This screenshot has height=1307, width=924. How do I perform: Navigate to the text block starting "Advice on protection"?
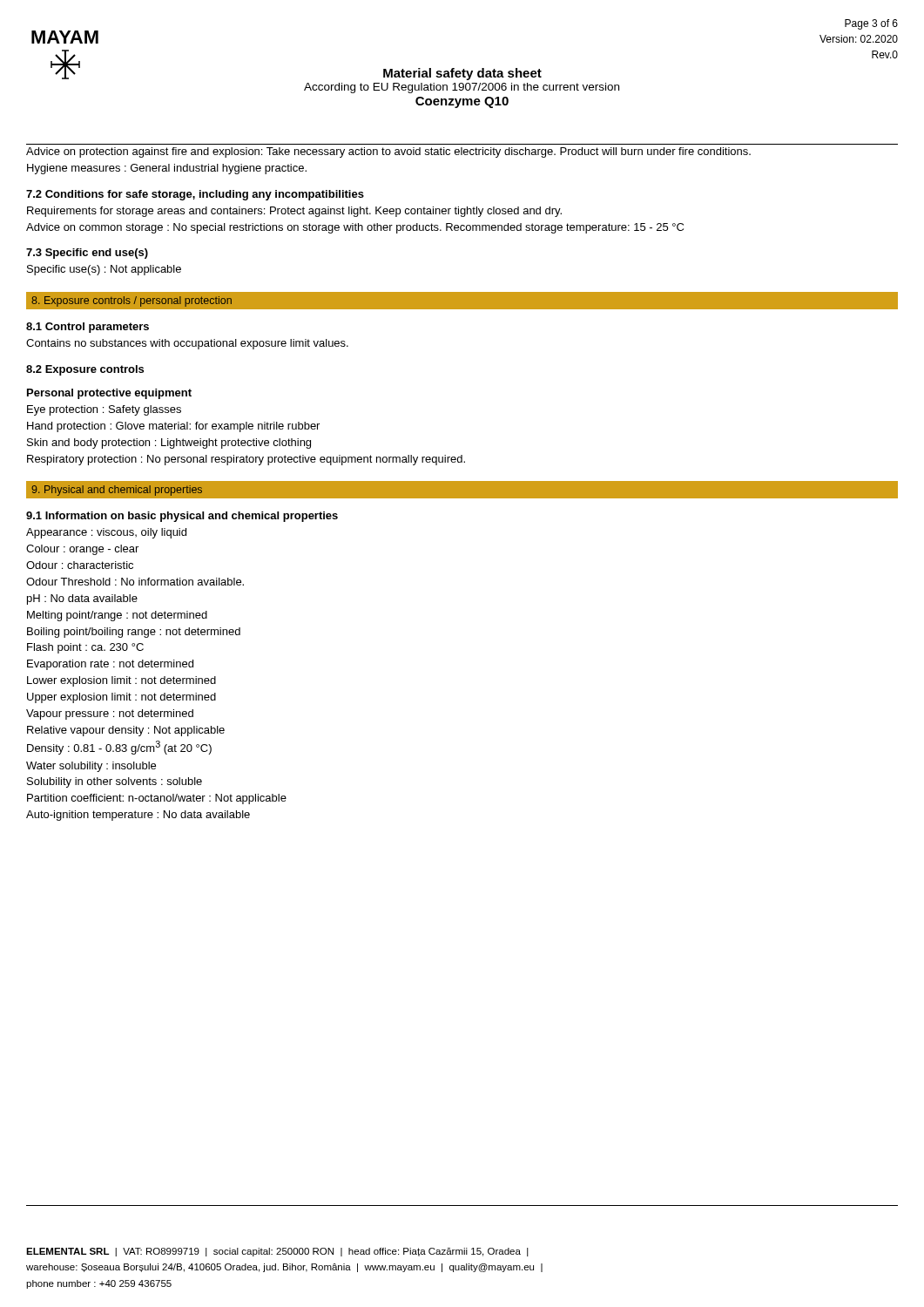[x=389, y=159]
